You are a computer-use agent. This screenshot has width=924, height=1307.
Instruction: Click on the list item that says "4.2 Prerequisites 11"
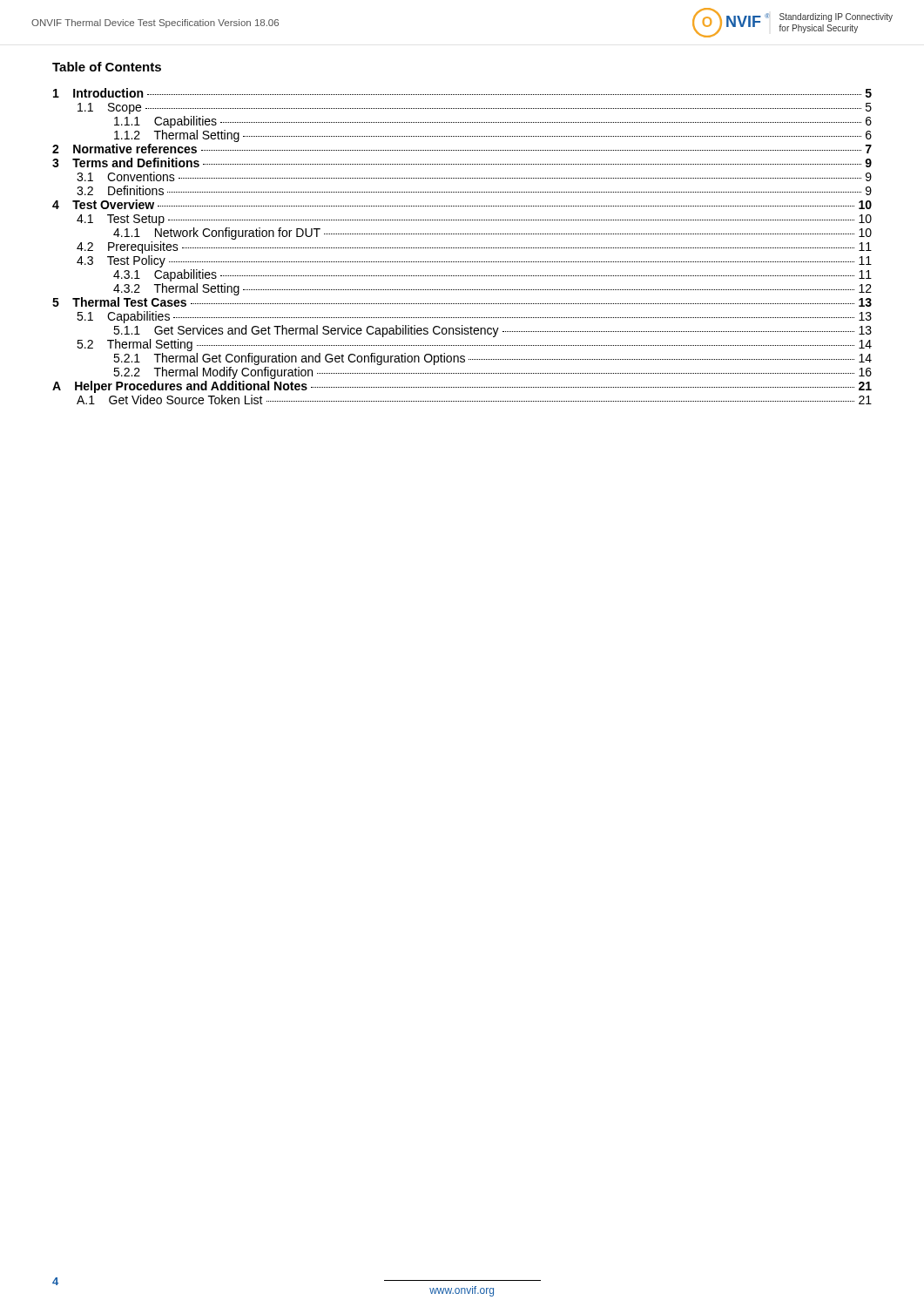coord(474,247)
